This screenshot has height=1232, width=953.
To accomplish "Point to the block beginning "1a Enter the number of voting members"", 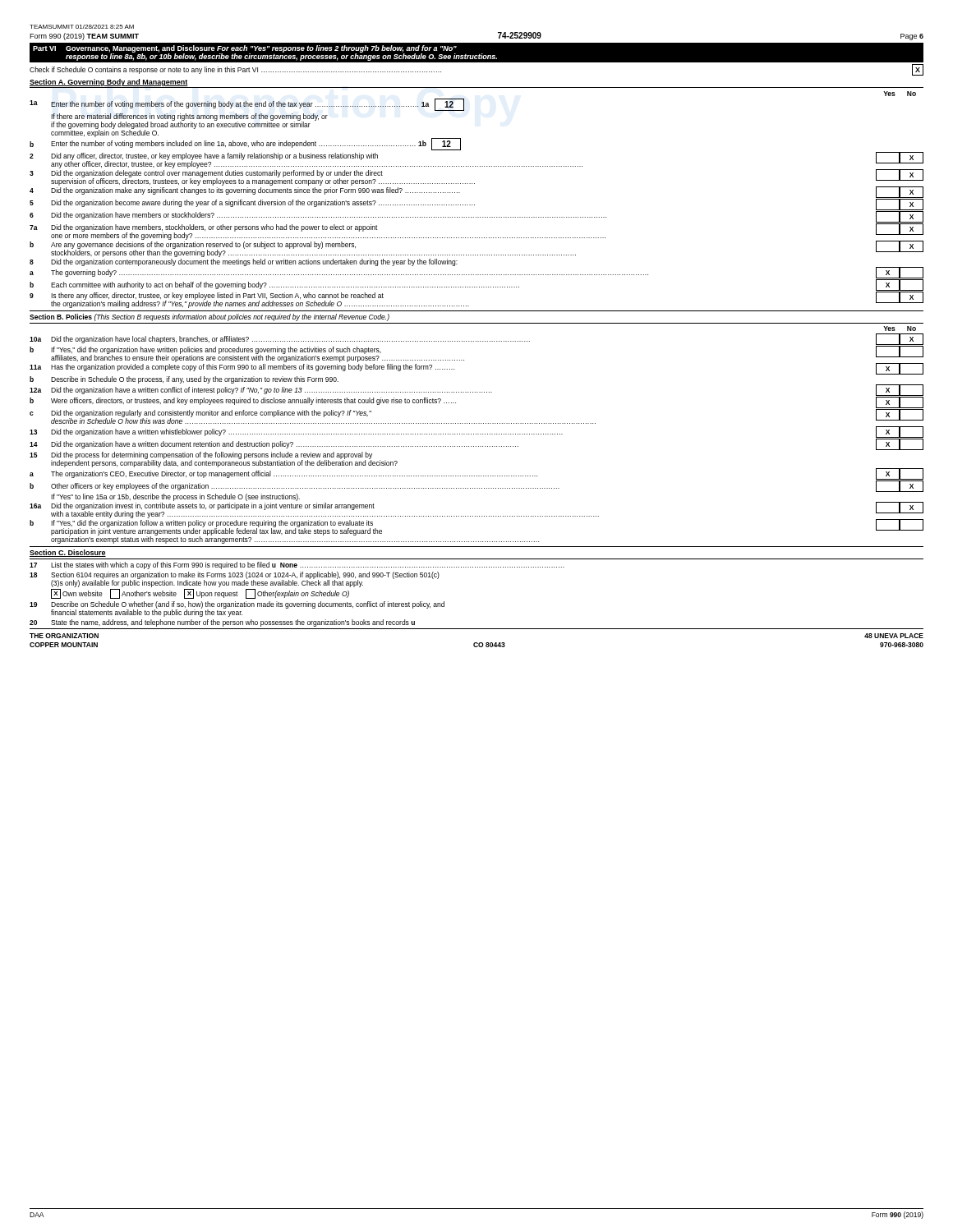I will (247, 105).
